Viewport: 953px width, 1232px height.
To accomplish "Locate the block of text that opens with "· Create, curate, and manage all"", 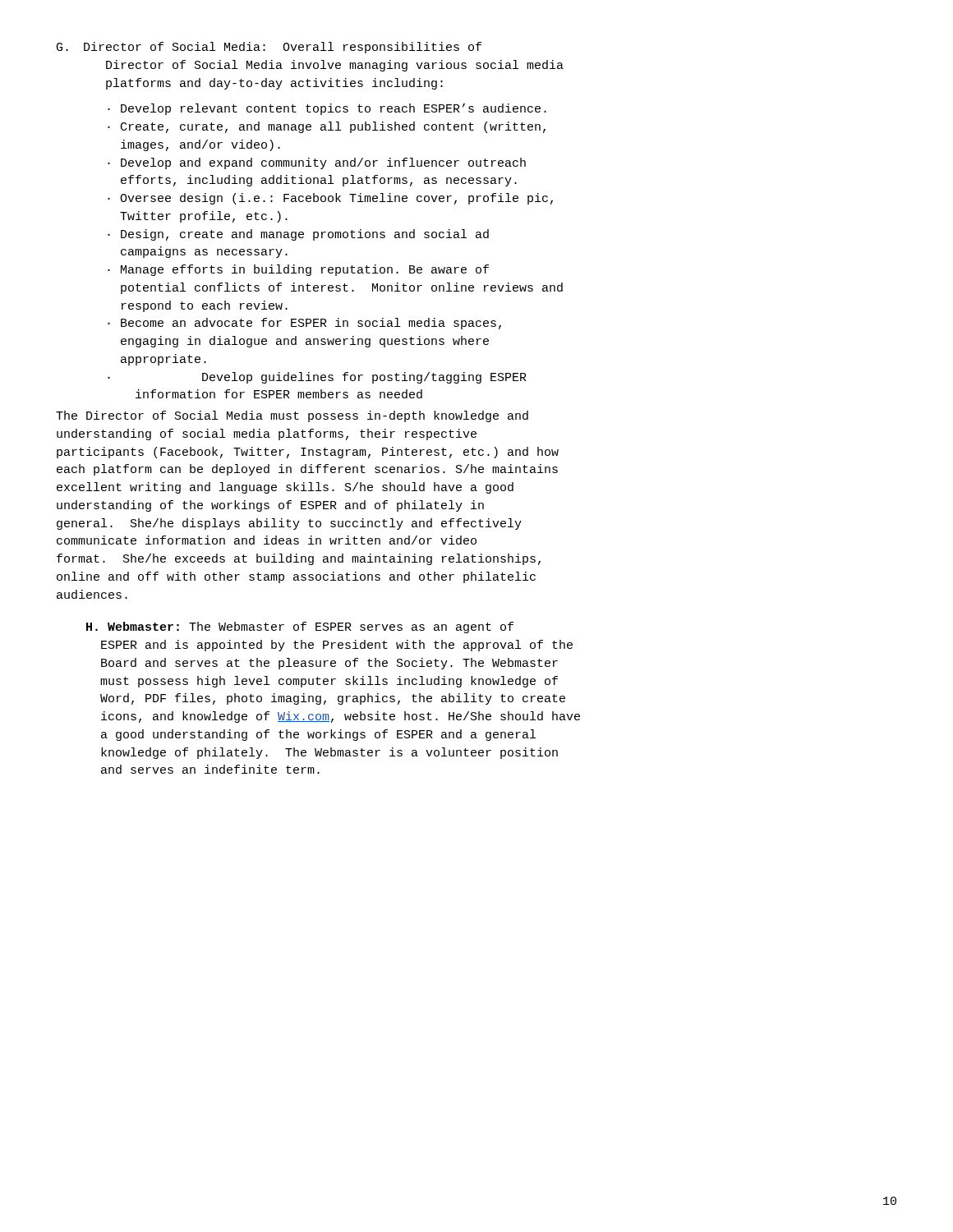I will point(327,137).
